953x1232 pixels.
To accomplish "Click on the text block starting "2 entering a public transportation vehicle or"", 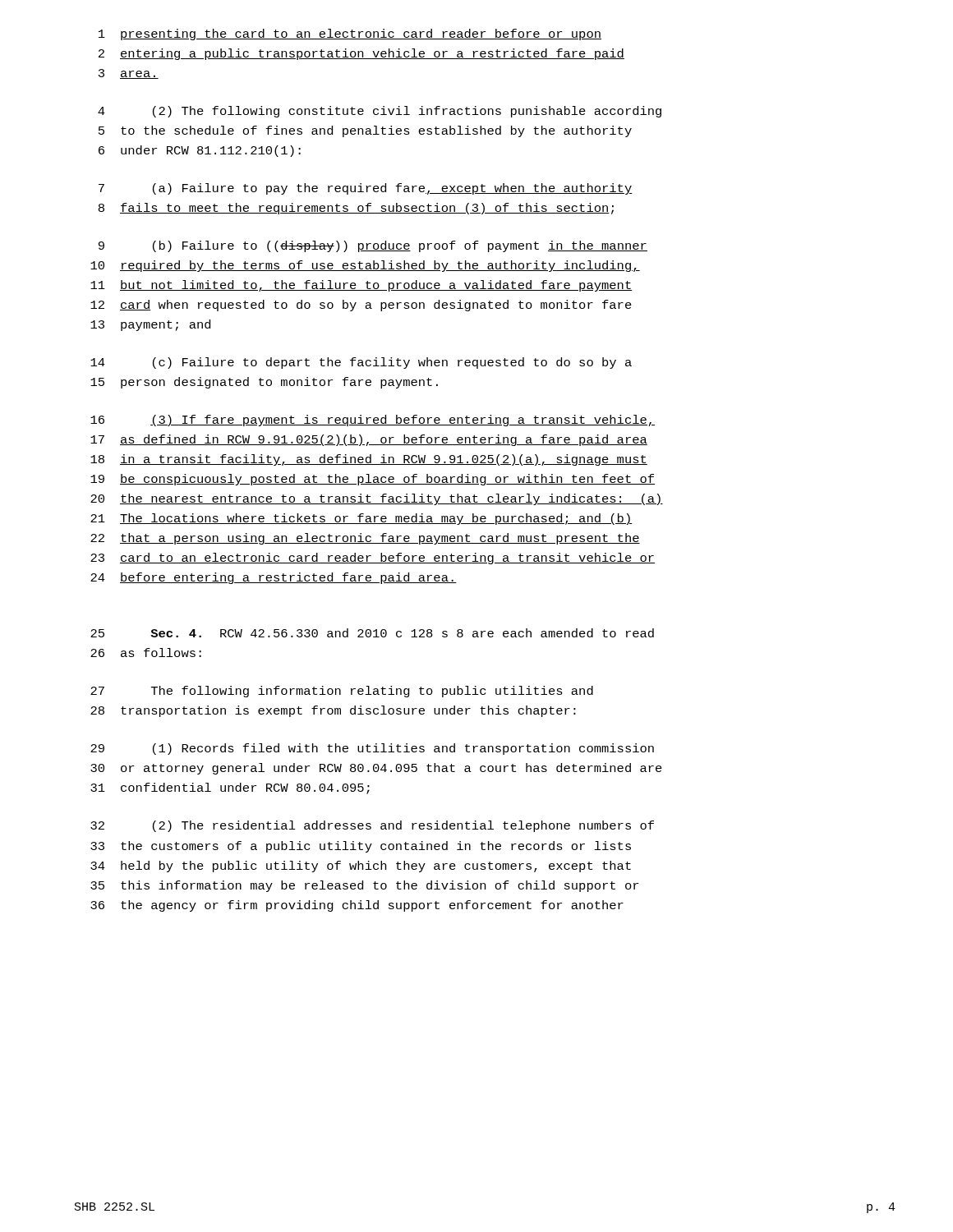I will [x=485, y=54].
